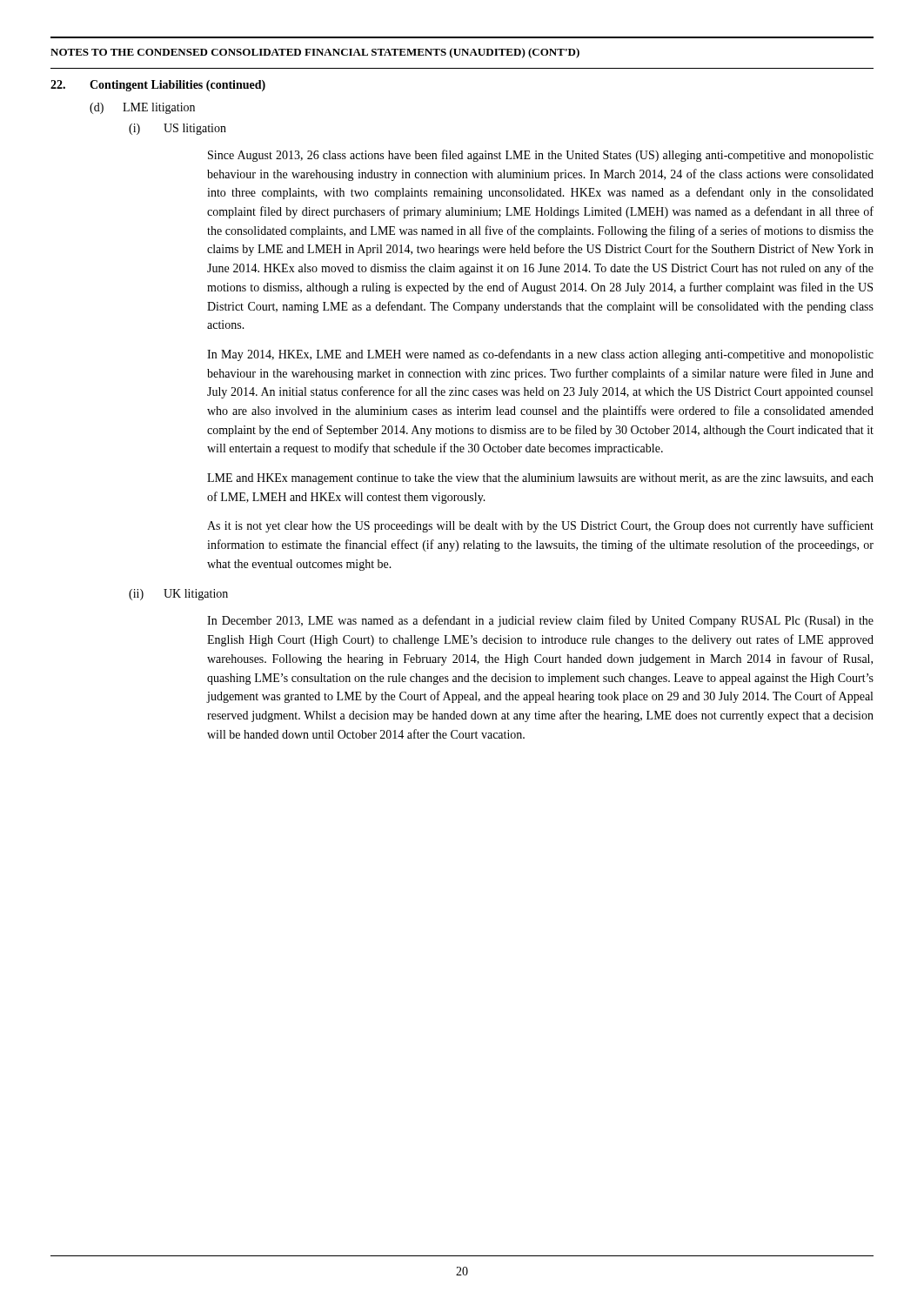Locate the block of text that opens with "As it is not"

click(540, 545)
